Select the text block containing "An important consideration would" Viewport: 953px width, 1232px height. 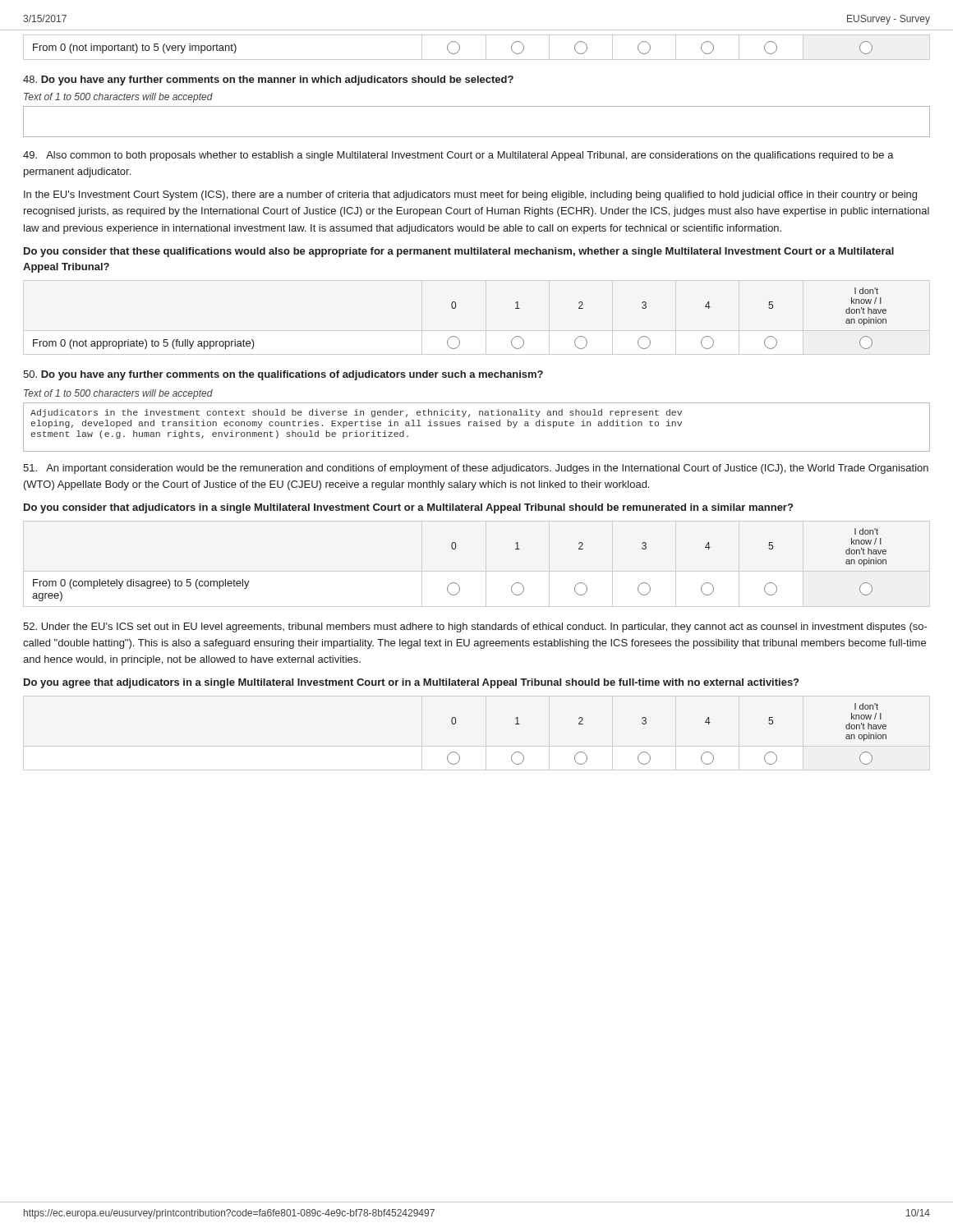pos(476,476)
